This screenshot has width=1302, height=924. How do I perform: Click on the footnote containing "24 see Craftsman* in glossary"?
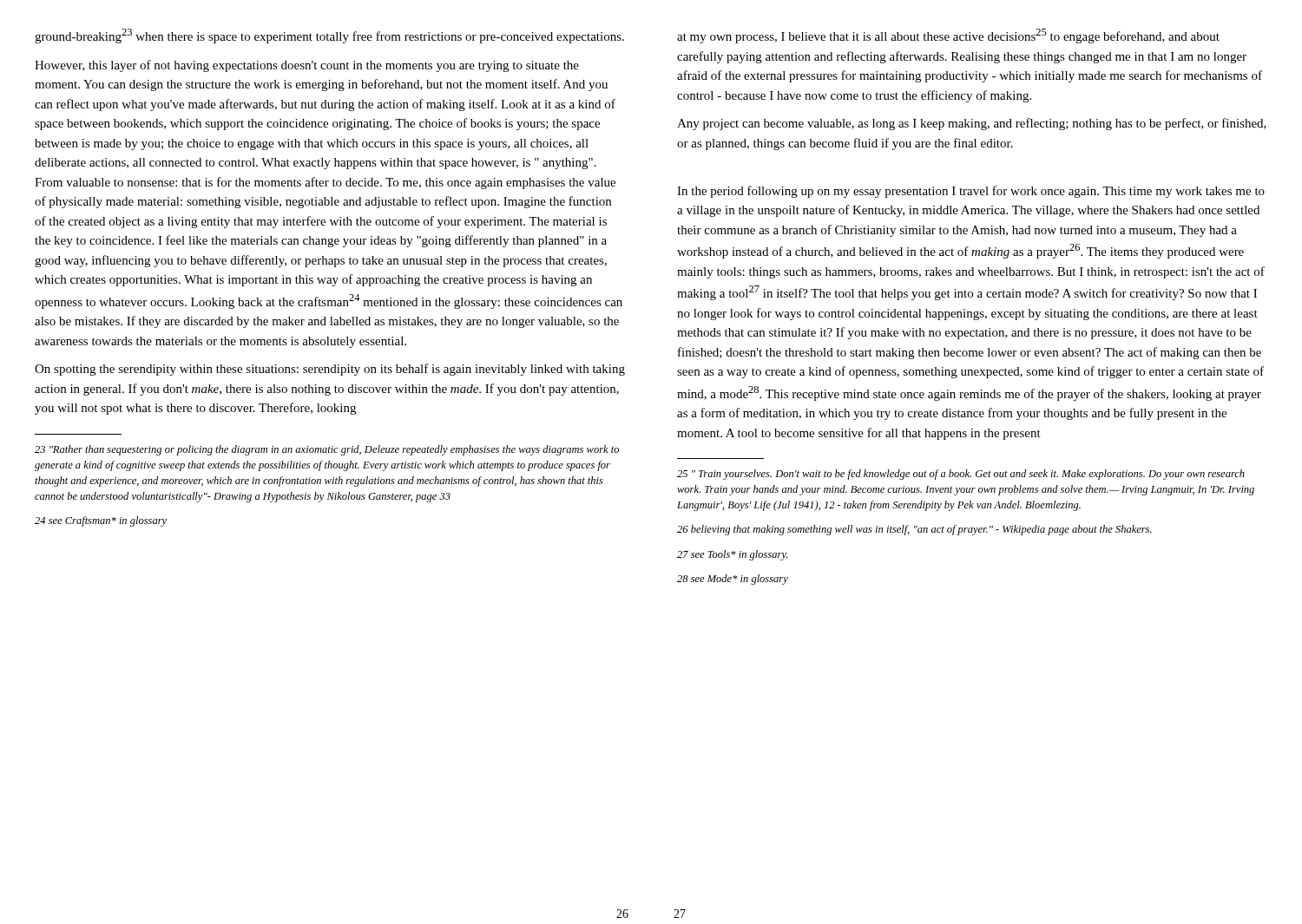pos(101,521)
